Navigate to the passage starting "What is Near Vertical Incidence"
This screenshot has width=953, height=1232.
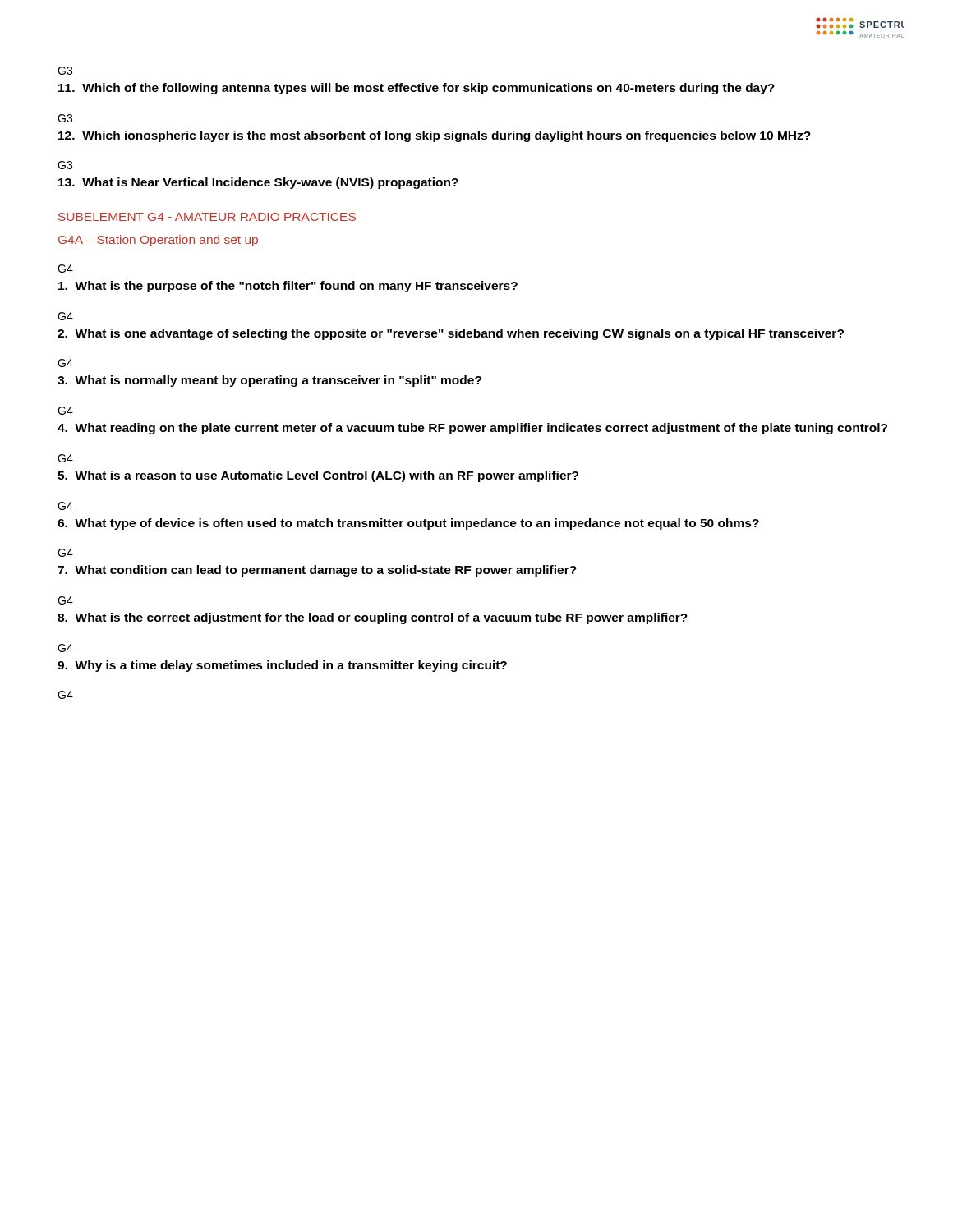[258, 182]
